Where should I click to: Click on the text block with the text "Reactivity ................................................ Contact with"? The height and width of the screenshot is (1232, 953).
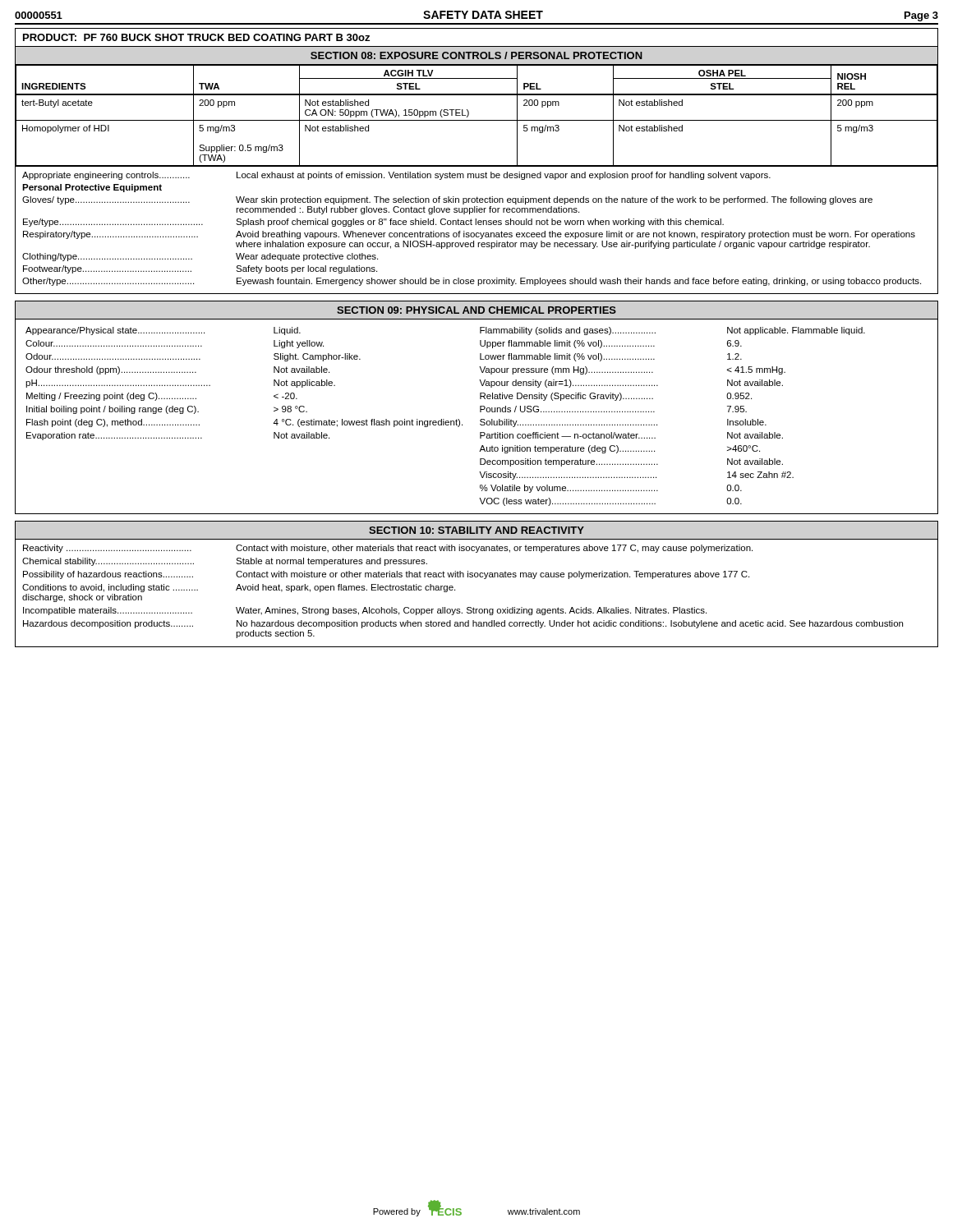388,549
